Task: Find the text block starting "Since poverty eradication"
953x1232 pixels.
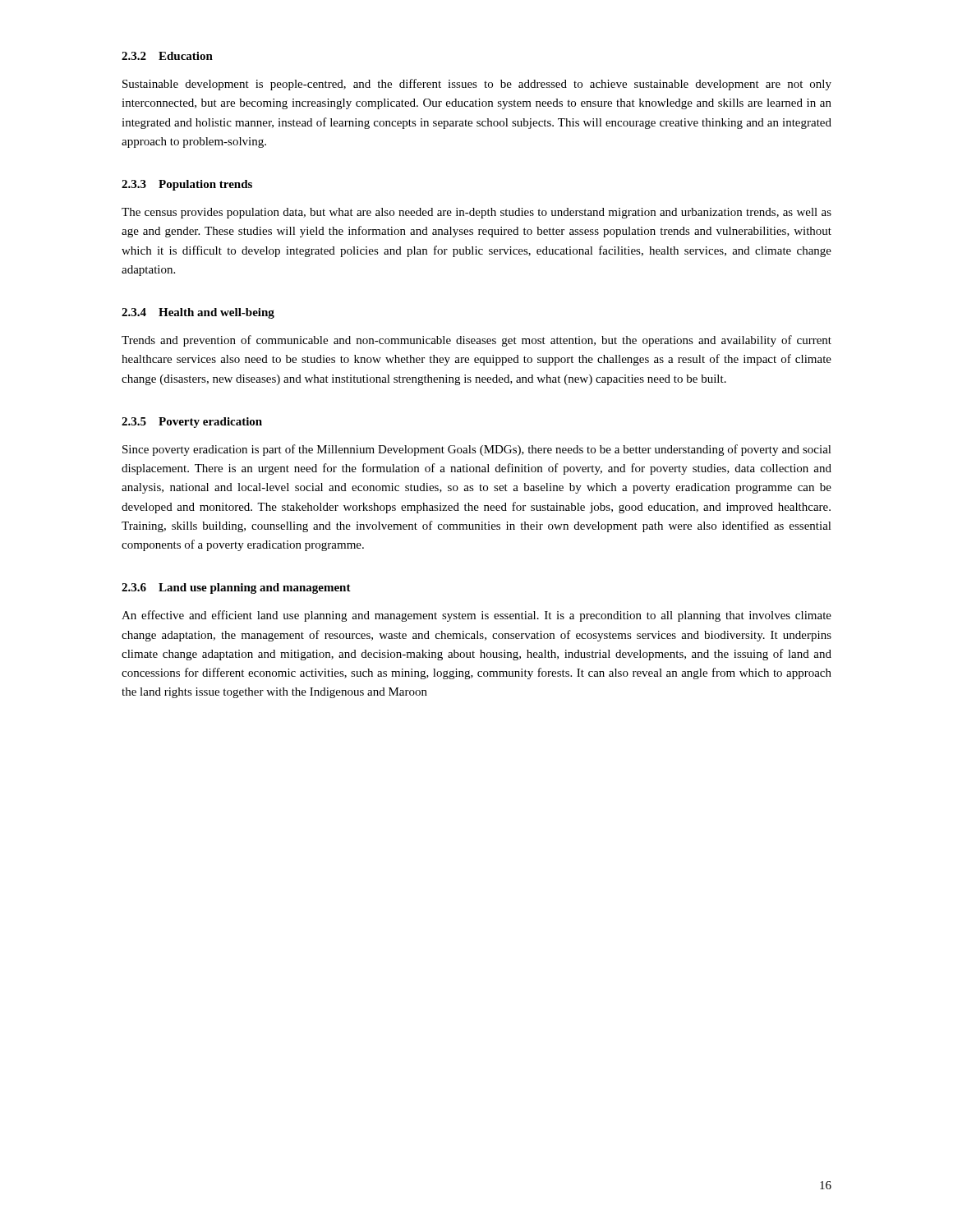Action: click(476, 497)
